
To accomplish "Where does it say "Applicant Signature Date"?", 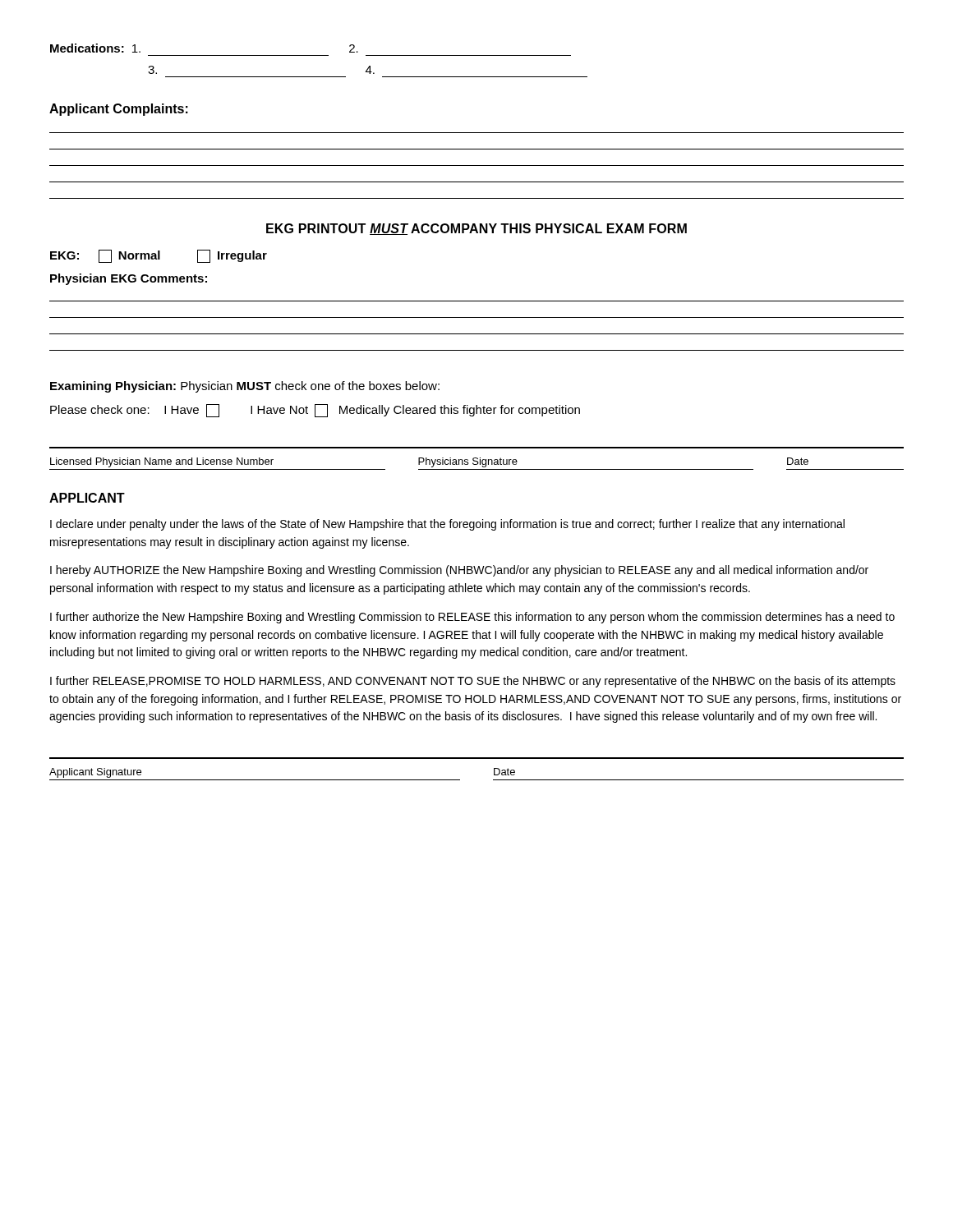I will click(92, 772).
